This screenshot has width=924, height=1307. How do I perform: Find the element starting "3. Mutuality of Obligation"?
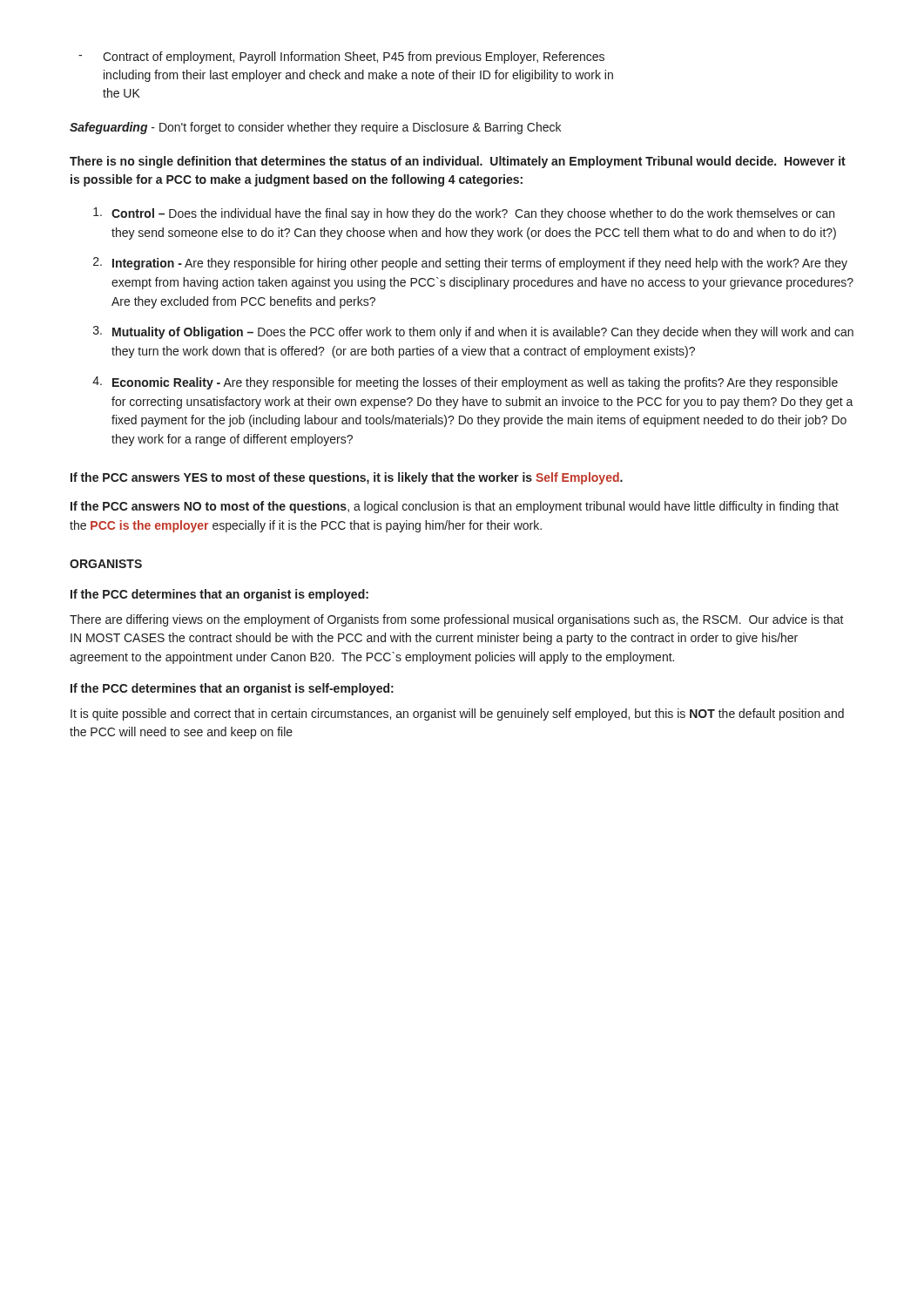462,342
